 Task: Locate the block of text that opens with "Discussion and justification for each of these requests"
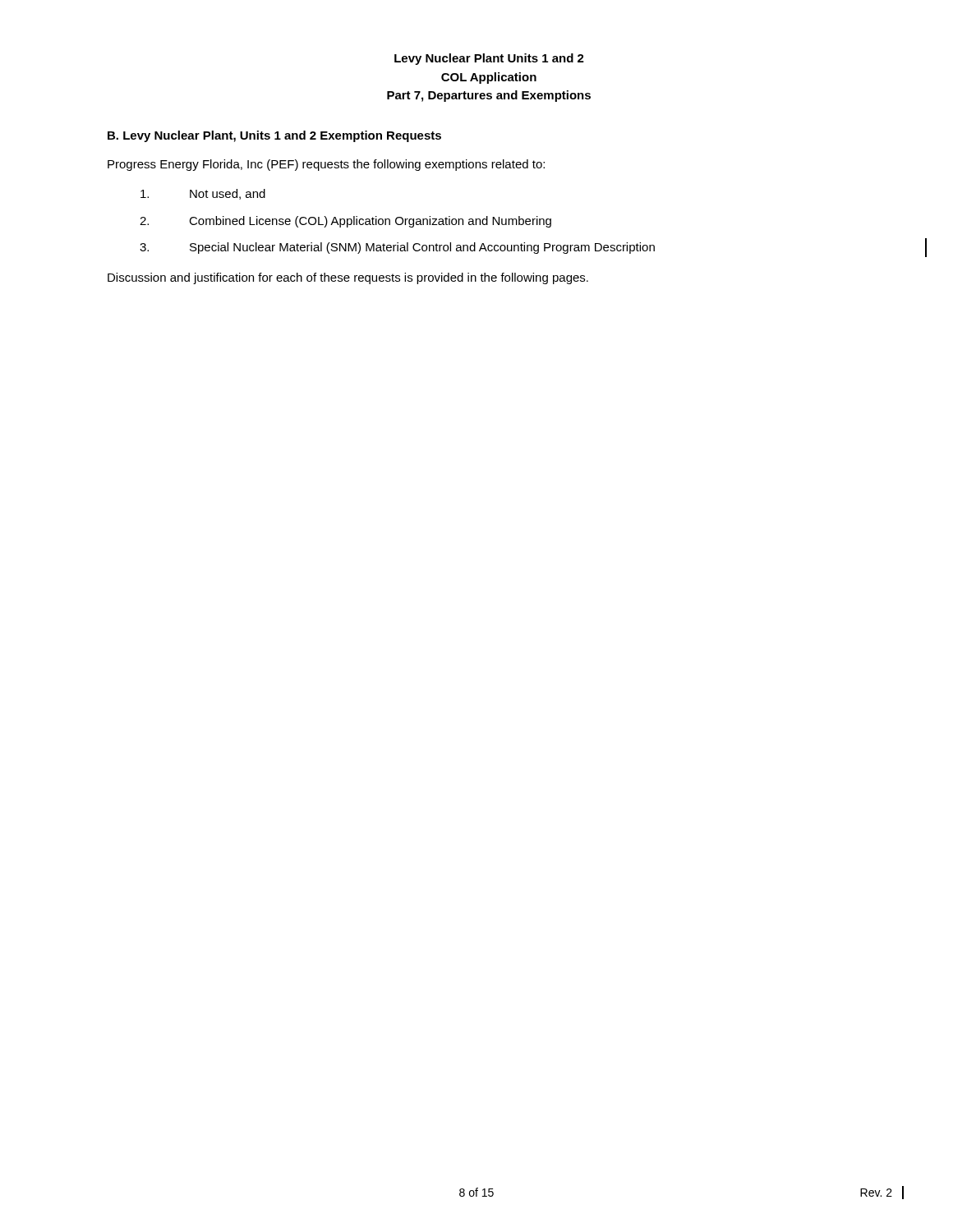pos(348,277)
